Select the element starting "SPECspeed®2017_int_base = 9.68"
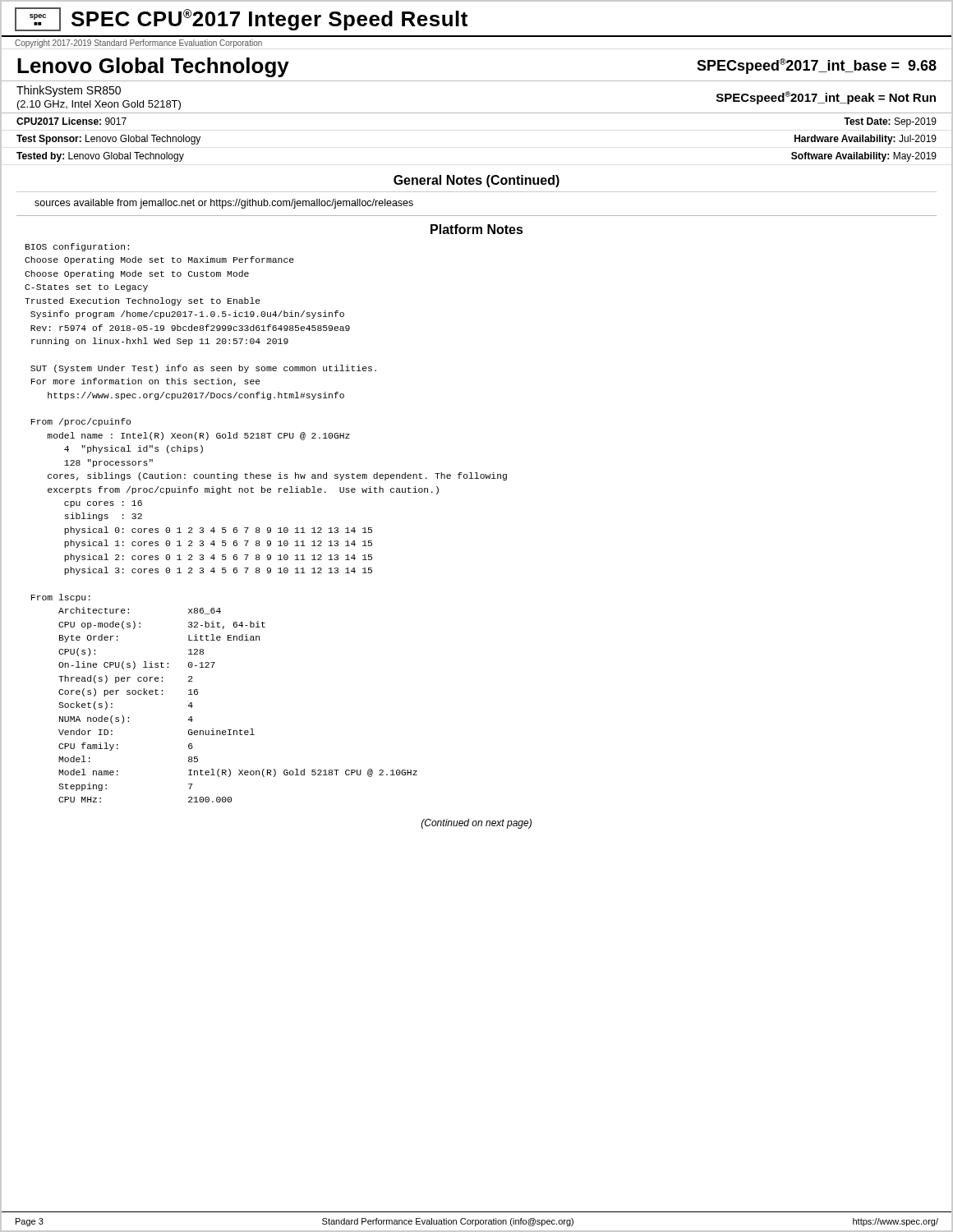 tap(817, 66)
